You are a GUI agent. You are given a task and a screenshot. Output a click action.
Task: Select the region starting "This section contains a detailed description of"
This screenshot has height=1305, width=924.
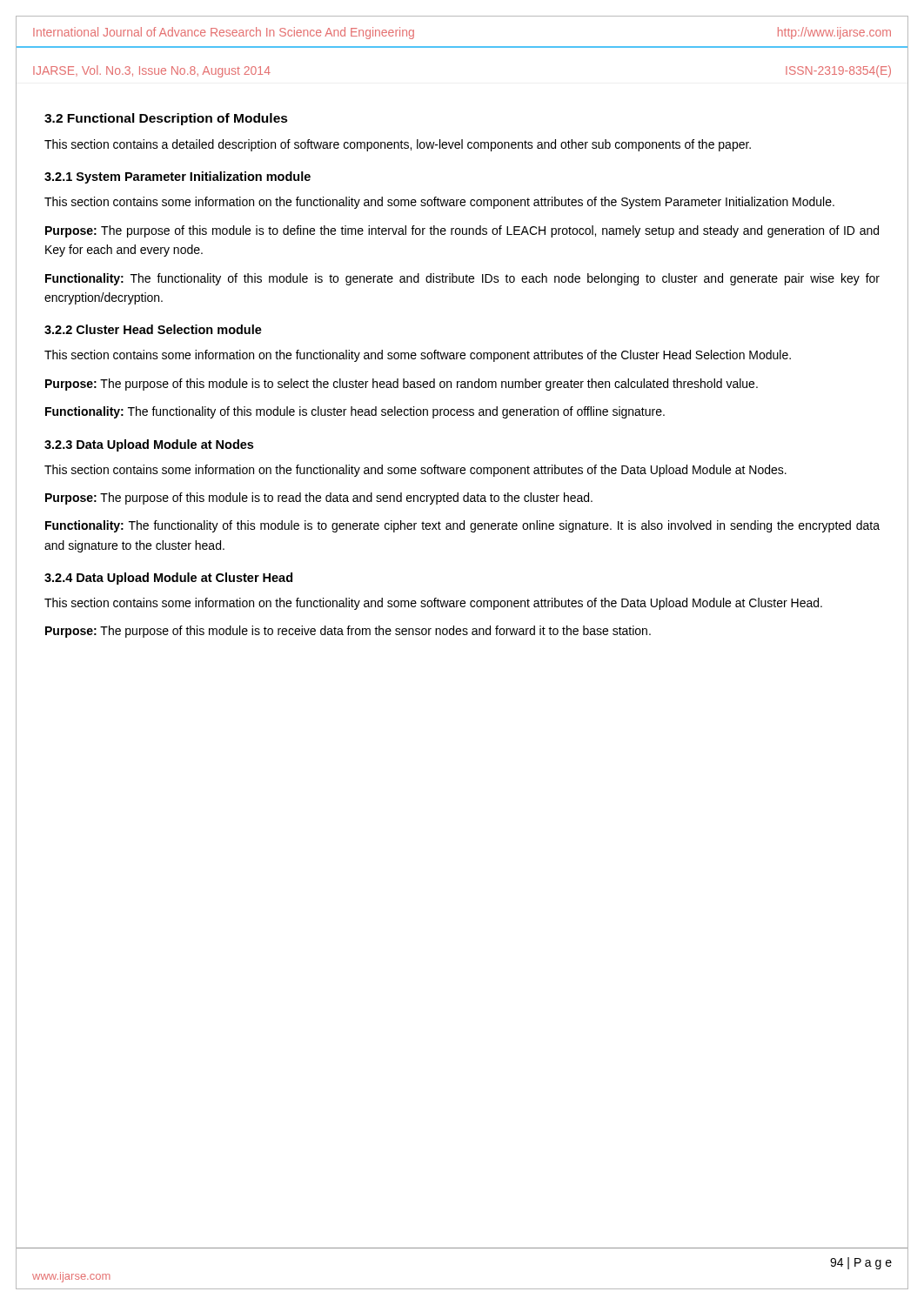(398, 144)
